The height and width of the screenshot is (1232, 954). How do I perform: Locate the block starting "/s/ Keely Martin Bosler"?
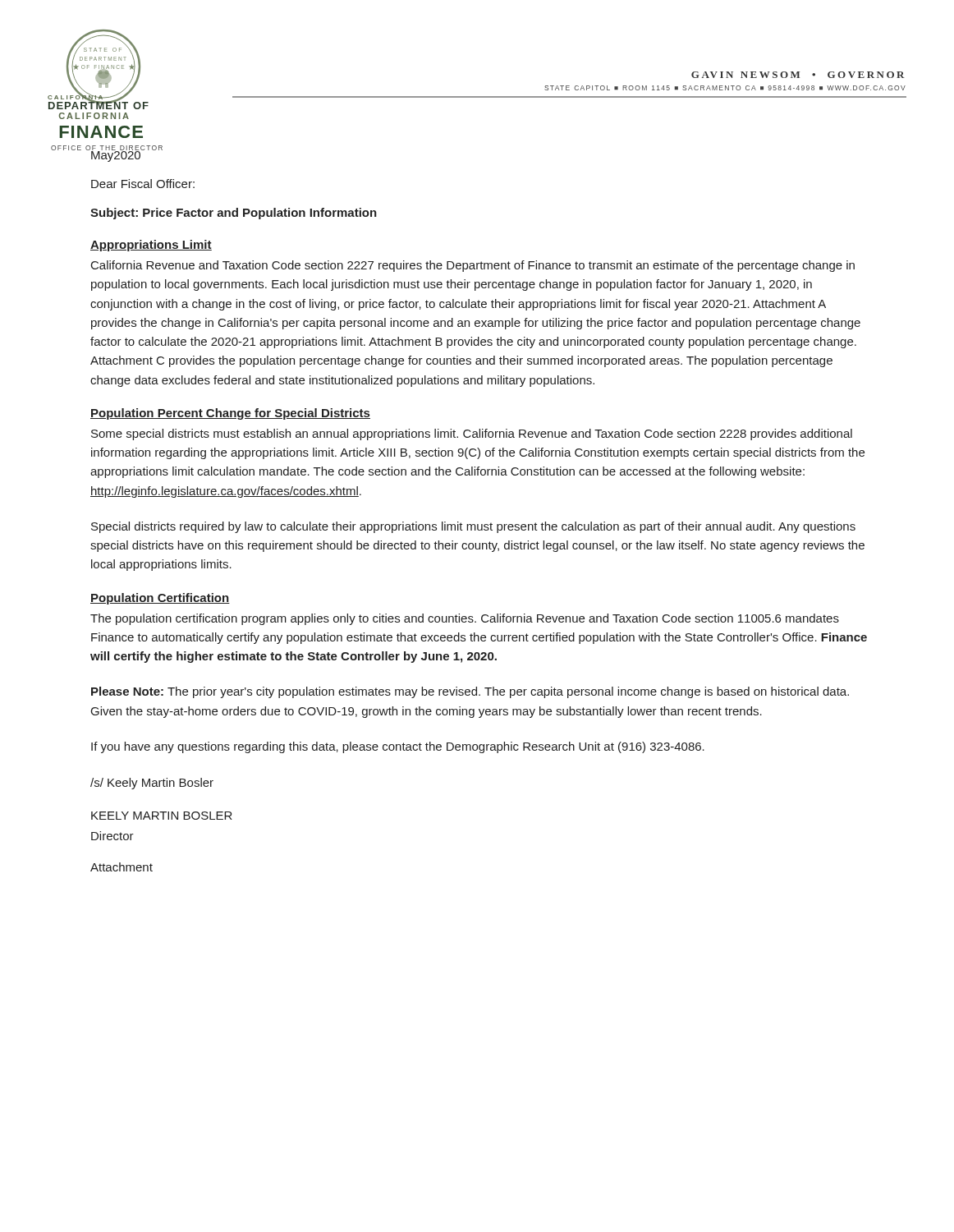(x=152, y=782)
